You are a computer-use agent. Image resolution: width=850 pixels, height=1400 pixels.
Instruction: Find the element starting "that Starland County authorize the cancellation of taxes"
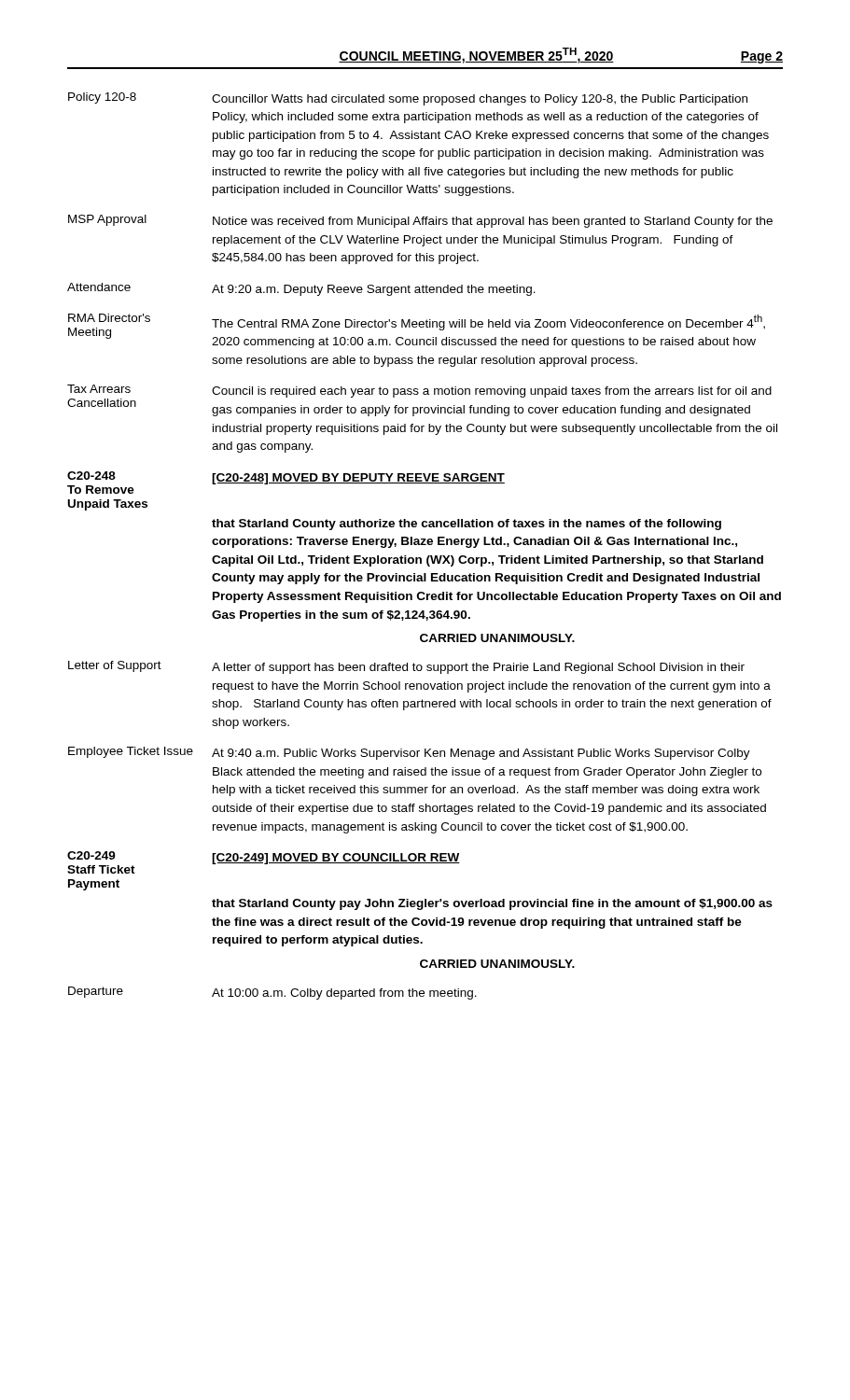pyautogui.click(x=497, y=569)
